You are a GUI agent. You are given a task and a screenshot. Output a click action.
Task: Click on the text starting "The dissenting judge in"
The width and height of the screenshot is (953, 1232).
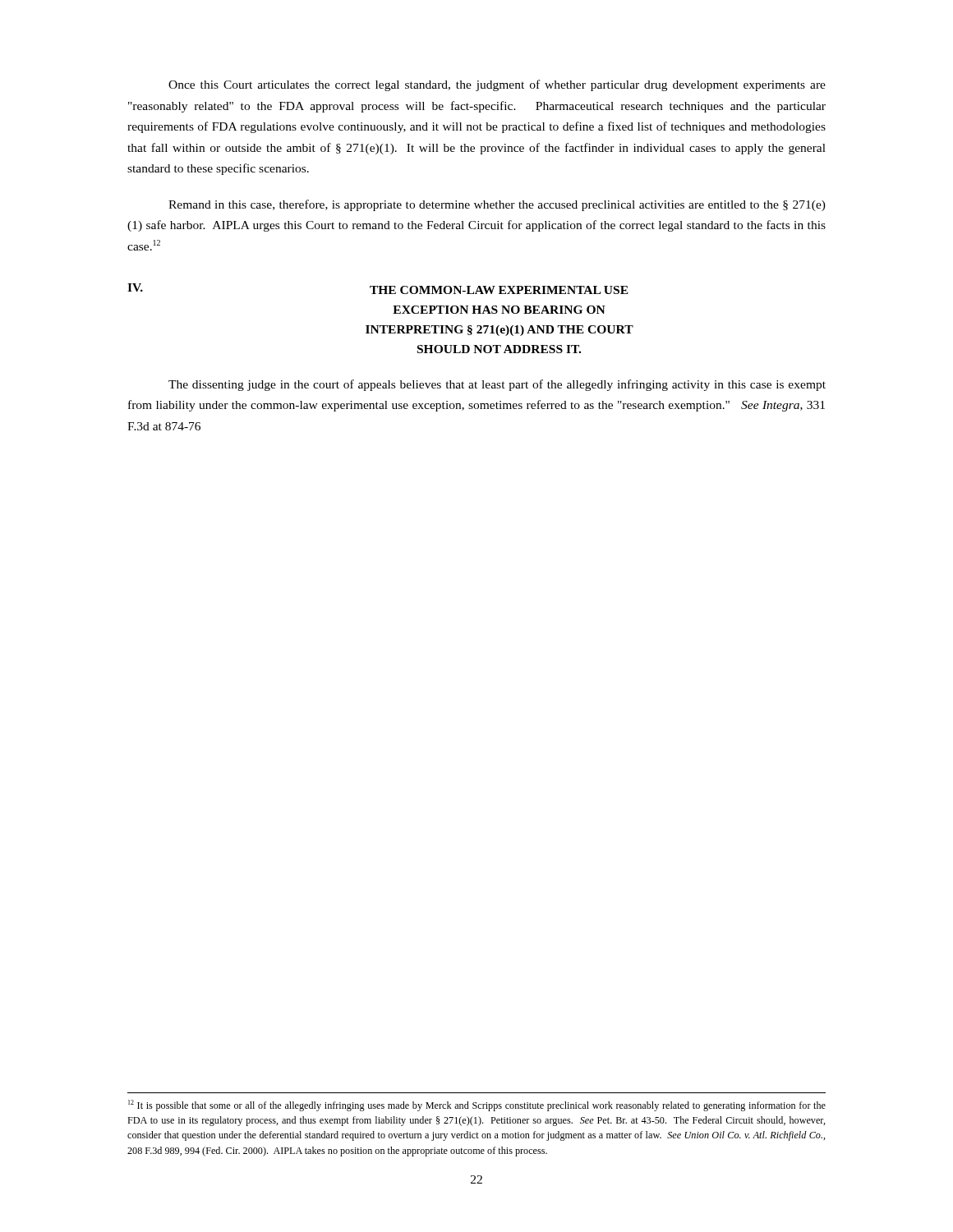(x=476, y=405)
